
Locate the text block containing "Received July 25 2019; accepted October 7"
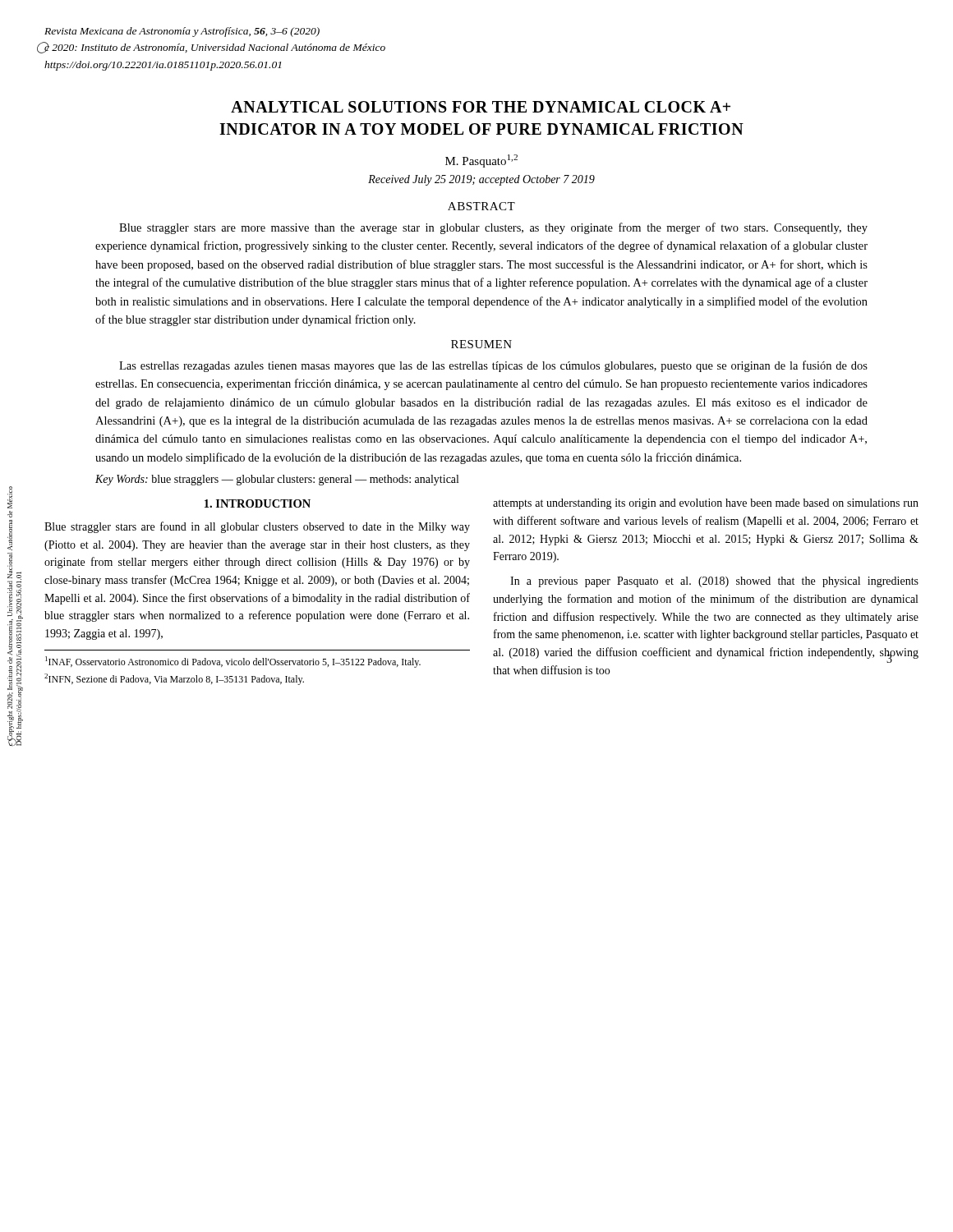click(x=481, y=179)
